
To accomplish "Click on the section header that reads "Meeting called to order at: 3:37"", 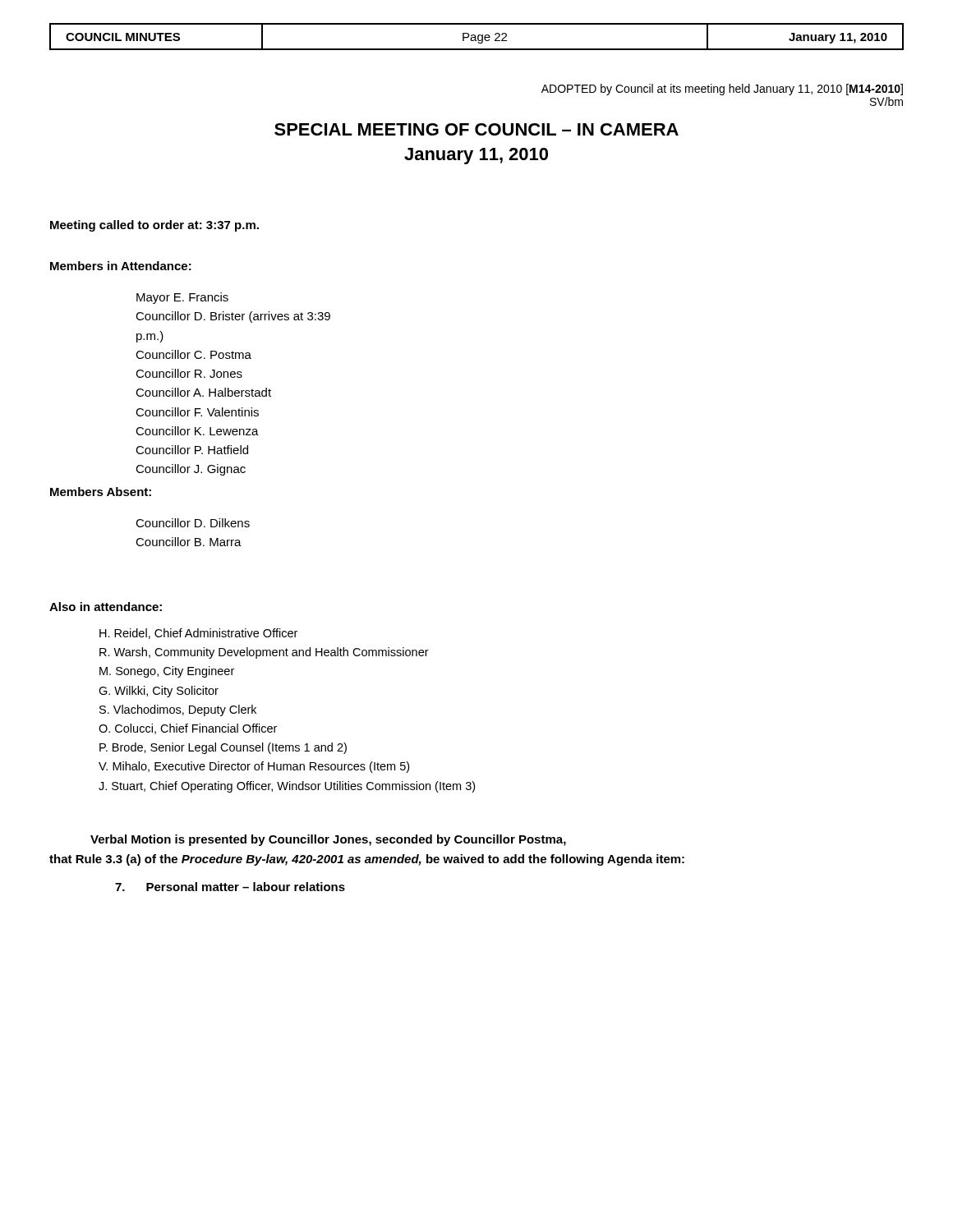I will (x=154, y=225).
